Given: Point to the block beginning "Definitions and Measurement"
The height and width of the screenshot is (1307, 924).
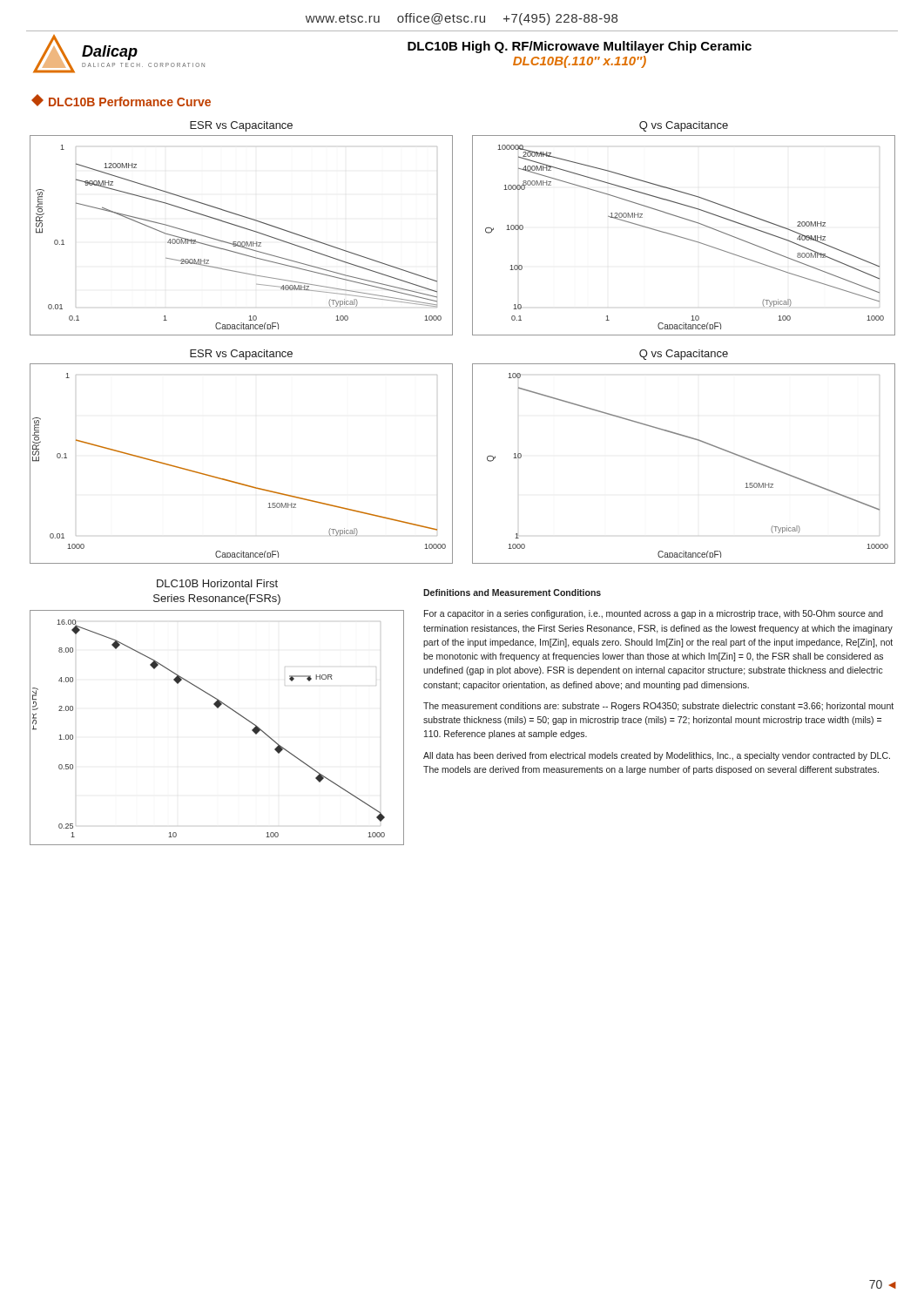Looking at the screenshot, I should 659,681.
